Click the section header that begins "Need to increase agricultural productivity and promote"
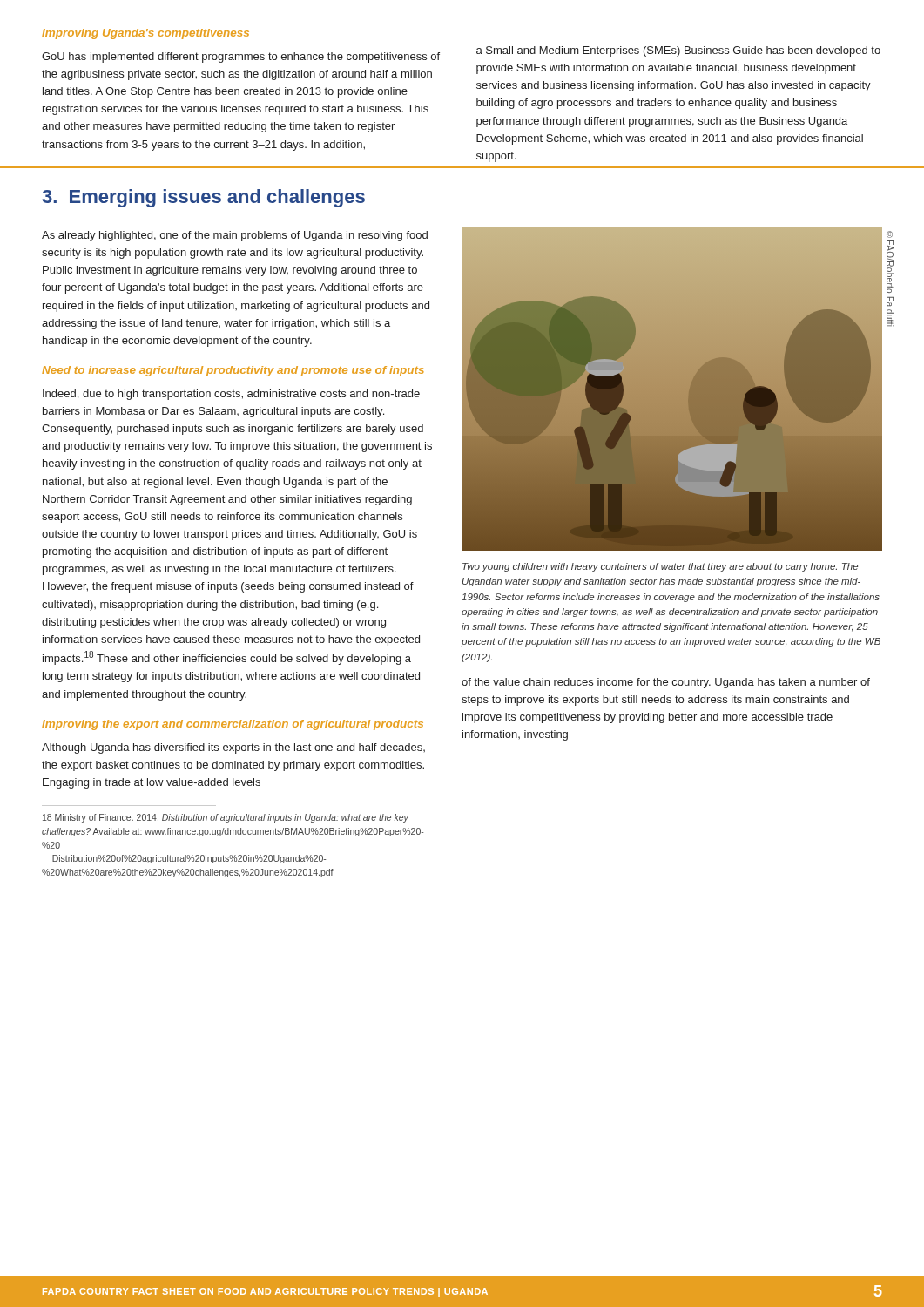This screenshot has height=1307, width=924. point(233,371)
